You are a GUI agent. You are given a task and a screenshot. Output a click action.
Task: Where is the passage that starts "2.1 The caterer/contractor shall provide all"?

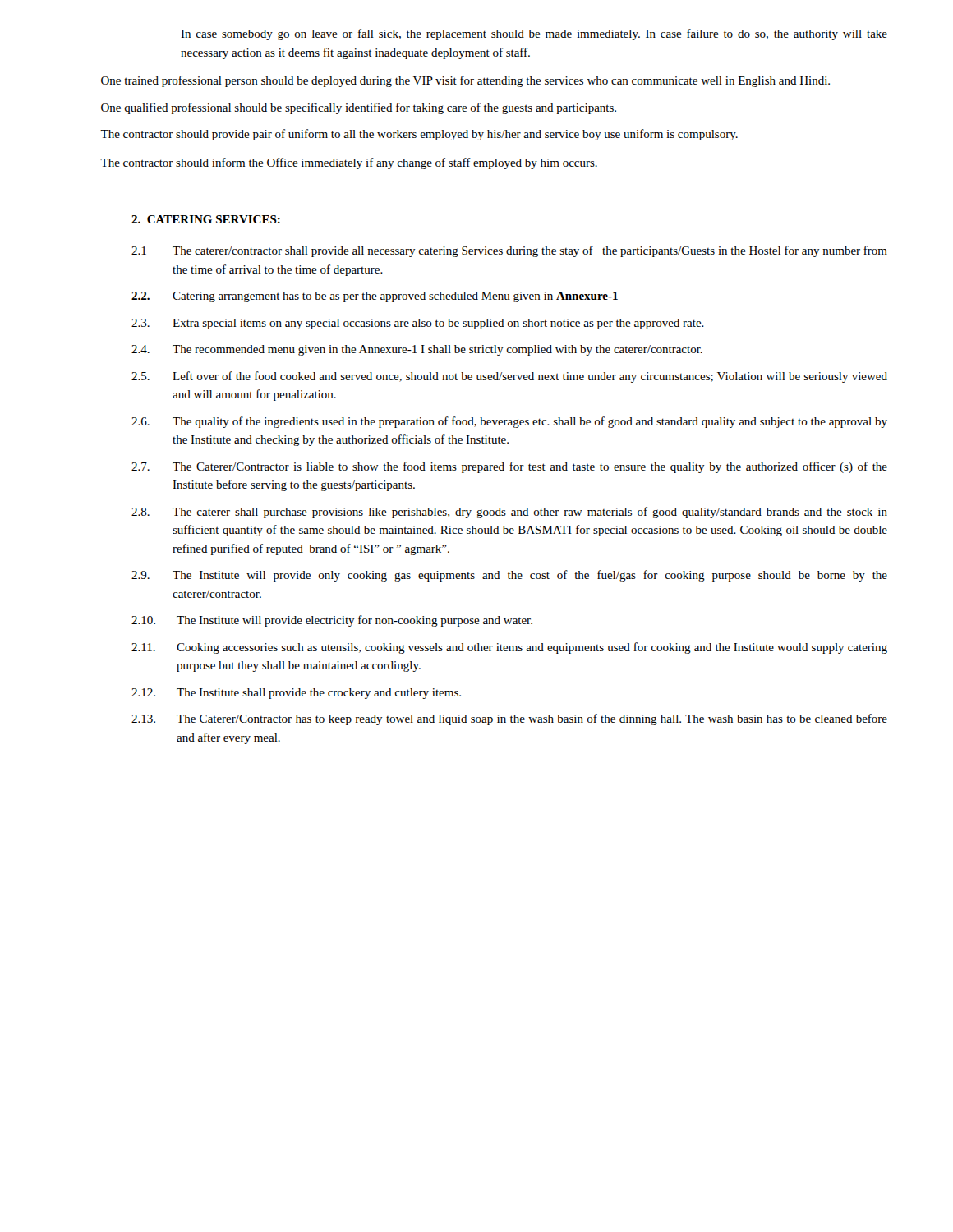[x=509, y=260]
